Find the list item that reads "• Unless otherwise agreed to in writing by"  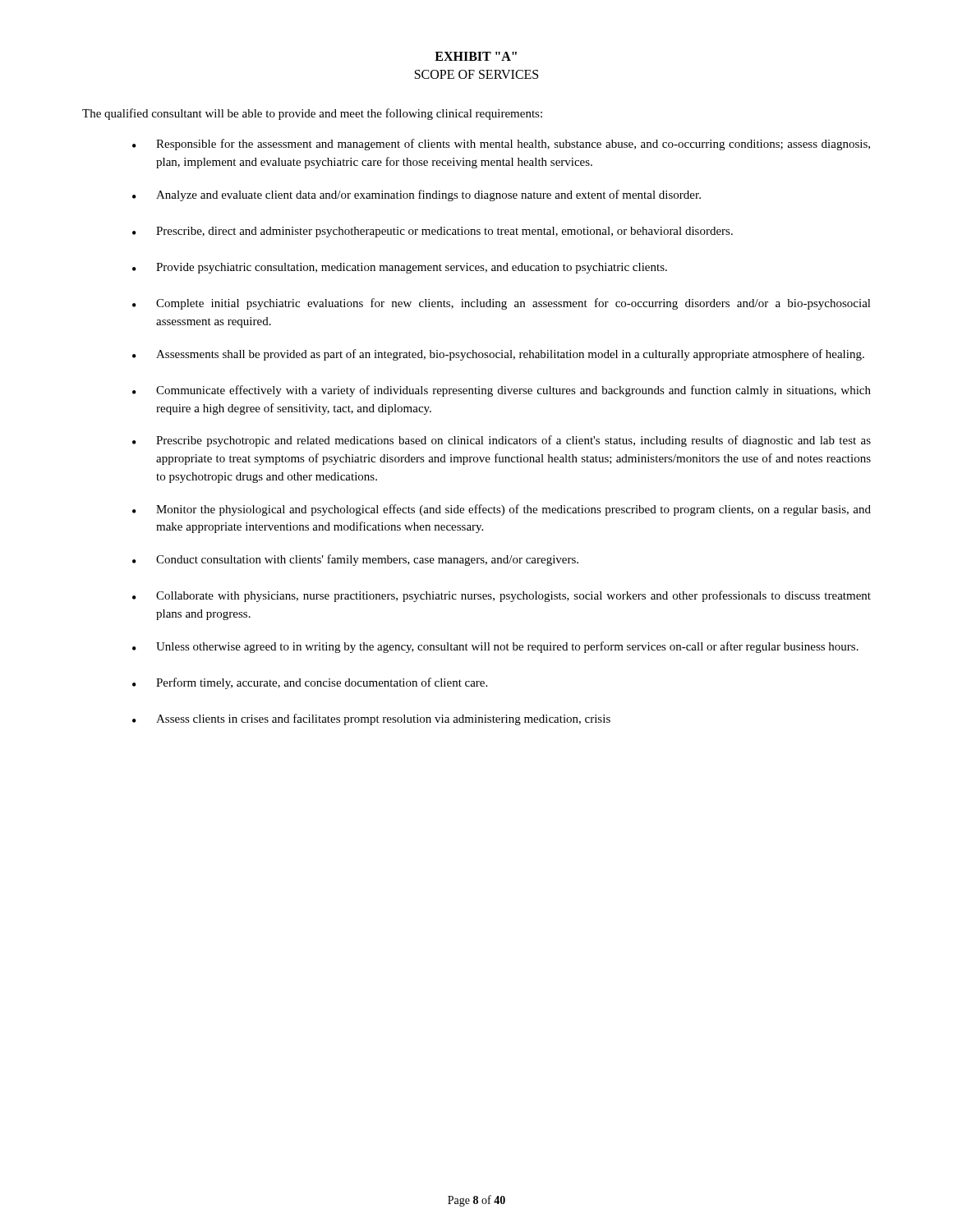[x=501, y=649]
